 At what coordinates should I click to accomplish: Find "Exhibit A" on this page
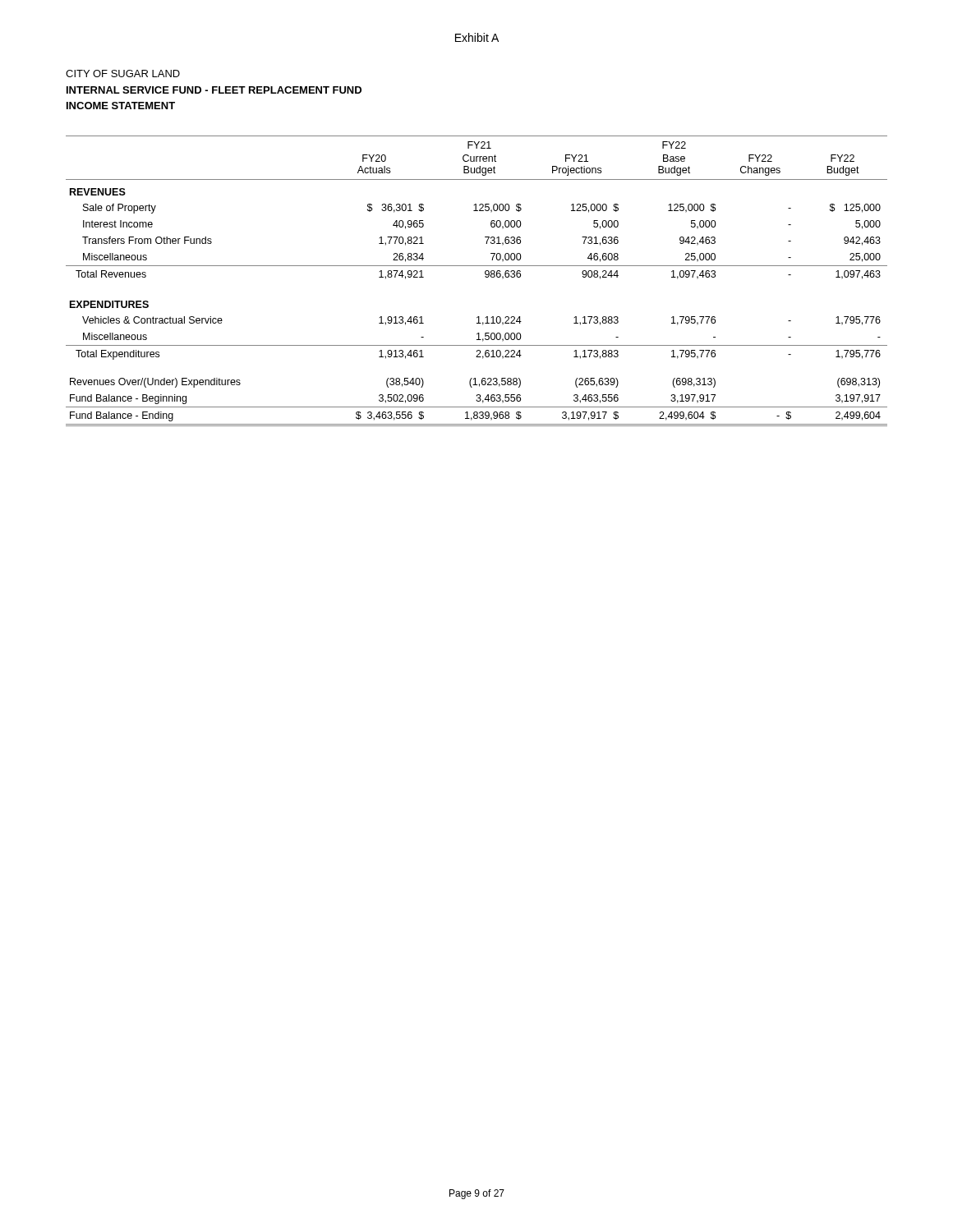click(x=476, y=38)
